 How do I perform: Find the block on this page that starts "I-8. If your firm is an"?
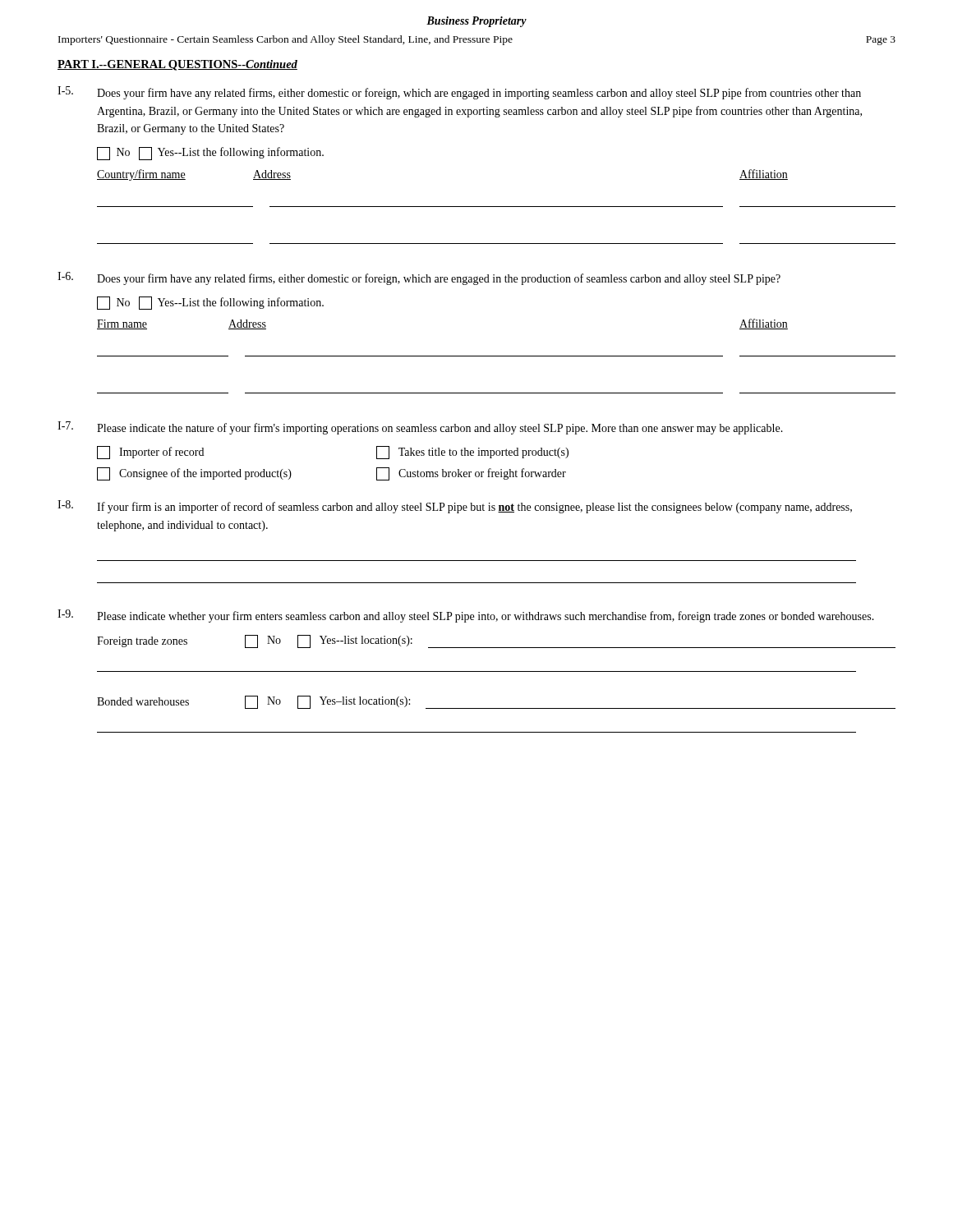pos(455,507)
